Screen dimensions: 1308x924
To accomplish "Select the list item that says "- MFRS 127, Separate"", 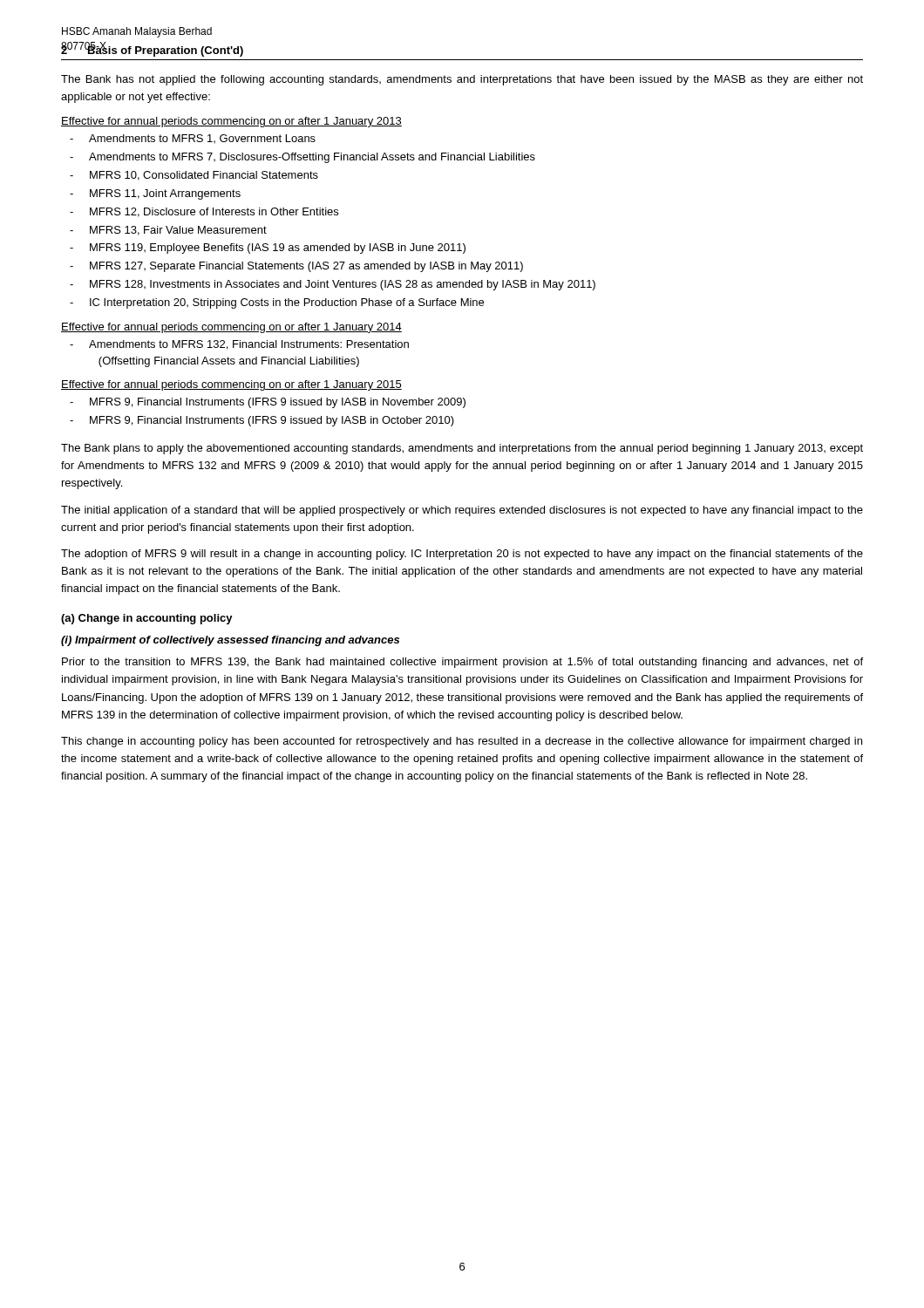I will point(297,267).
